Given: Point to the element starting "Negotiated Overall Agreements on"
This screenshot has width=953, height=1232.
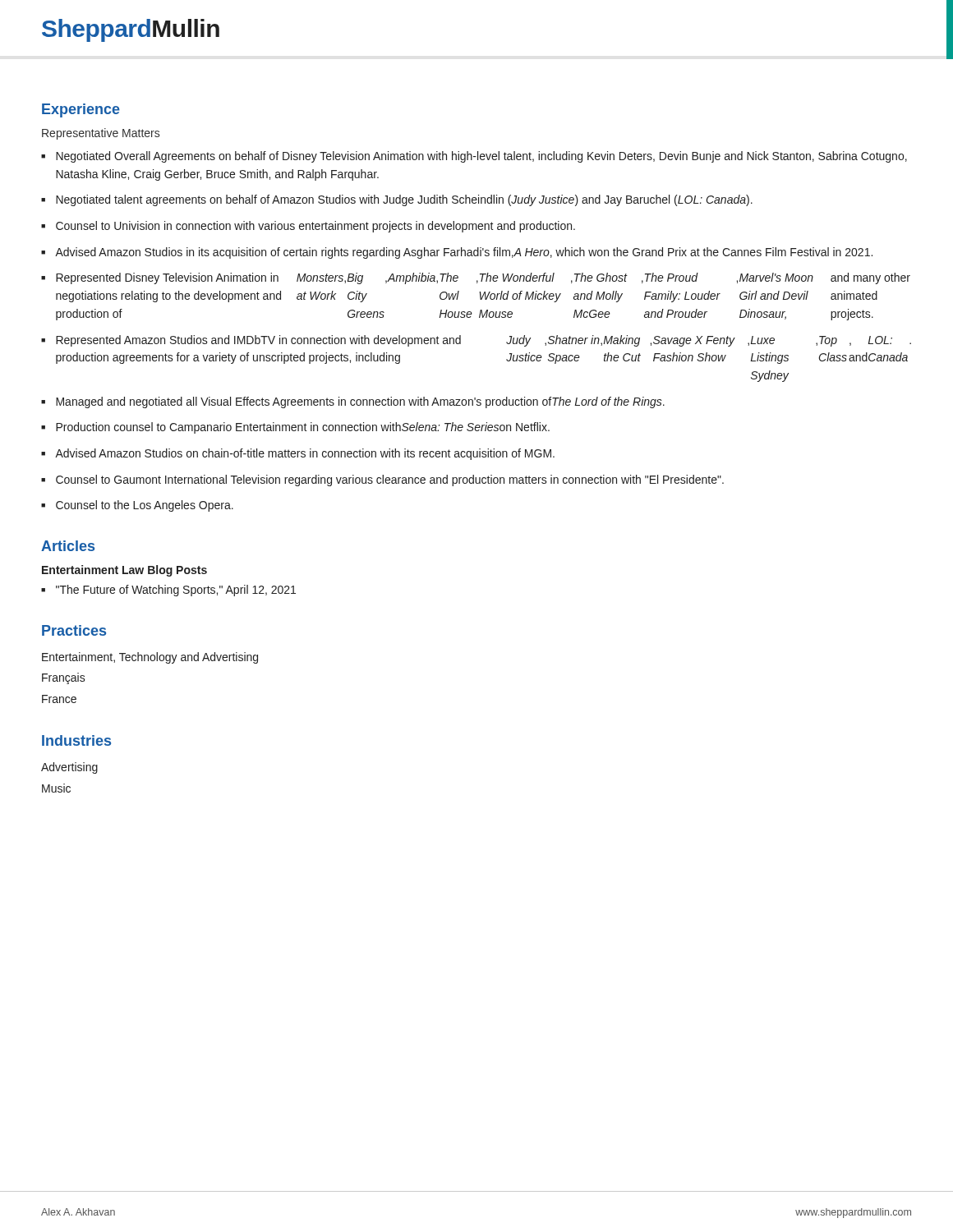Looking at the screenshot, I should coord(481,165).
